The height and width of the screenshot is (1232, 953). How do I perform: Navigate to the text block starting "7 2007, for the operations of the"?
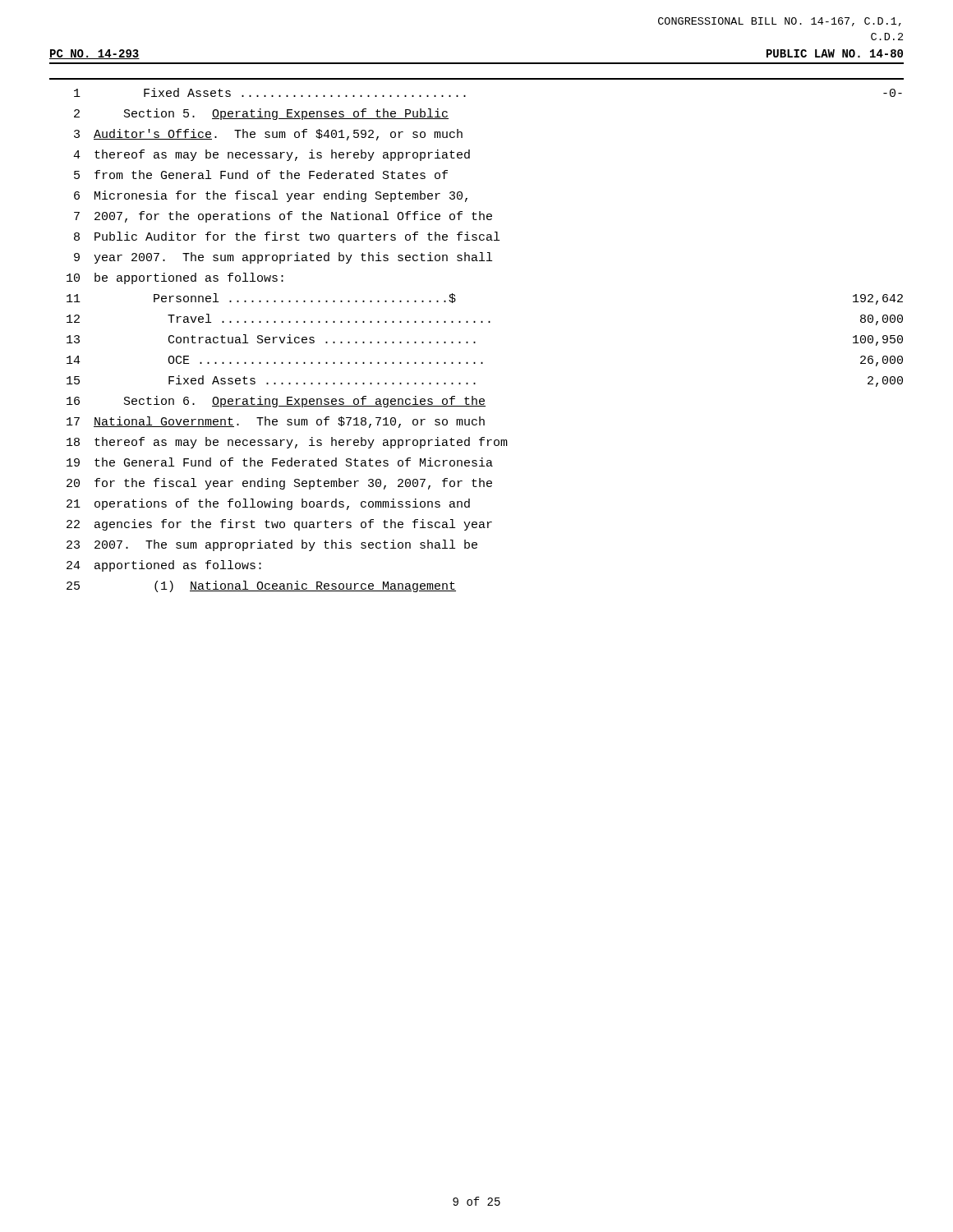click(x=476, y=218)
